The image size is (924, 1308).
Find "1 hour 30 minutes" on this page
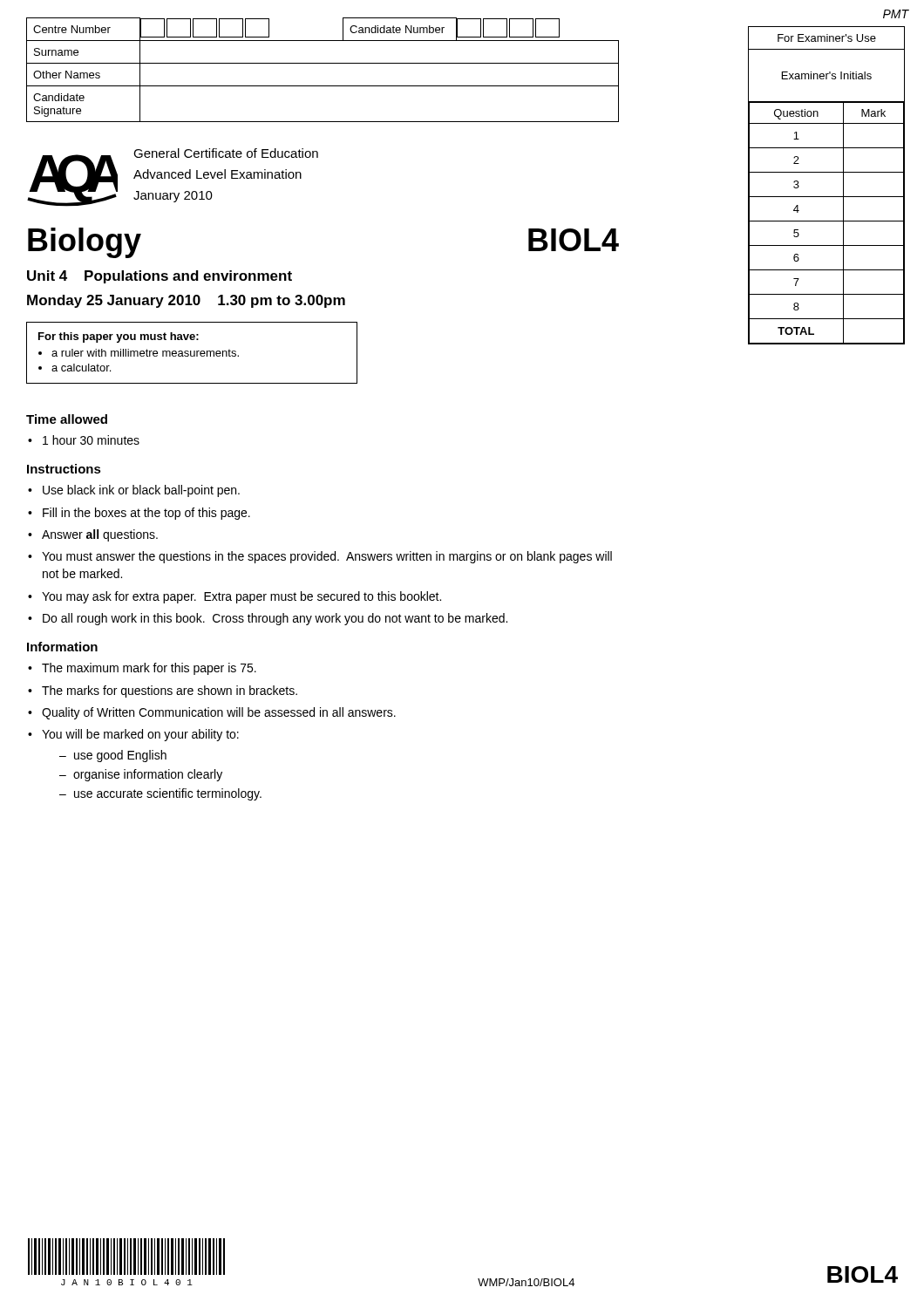point(91,440)
